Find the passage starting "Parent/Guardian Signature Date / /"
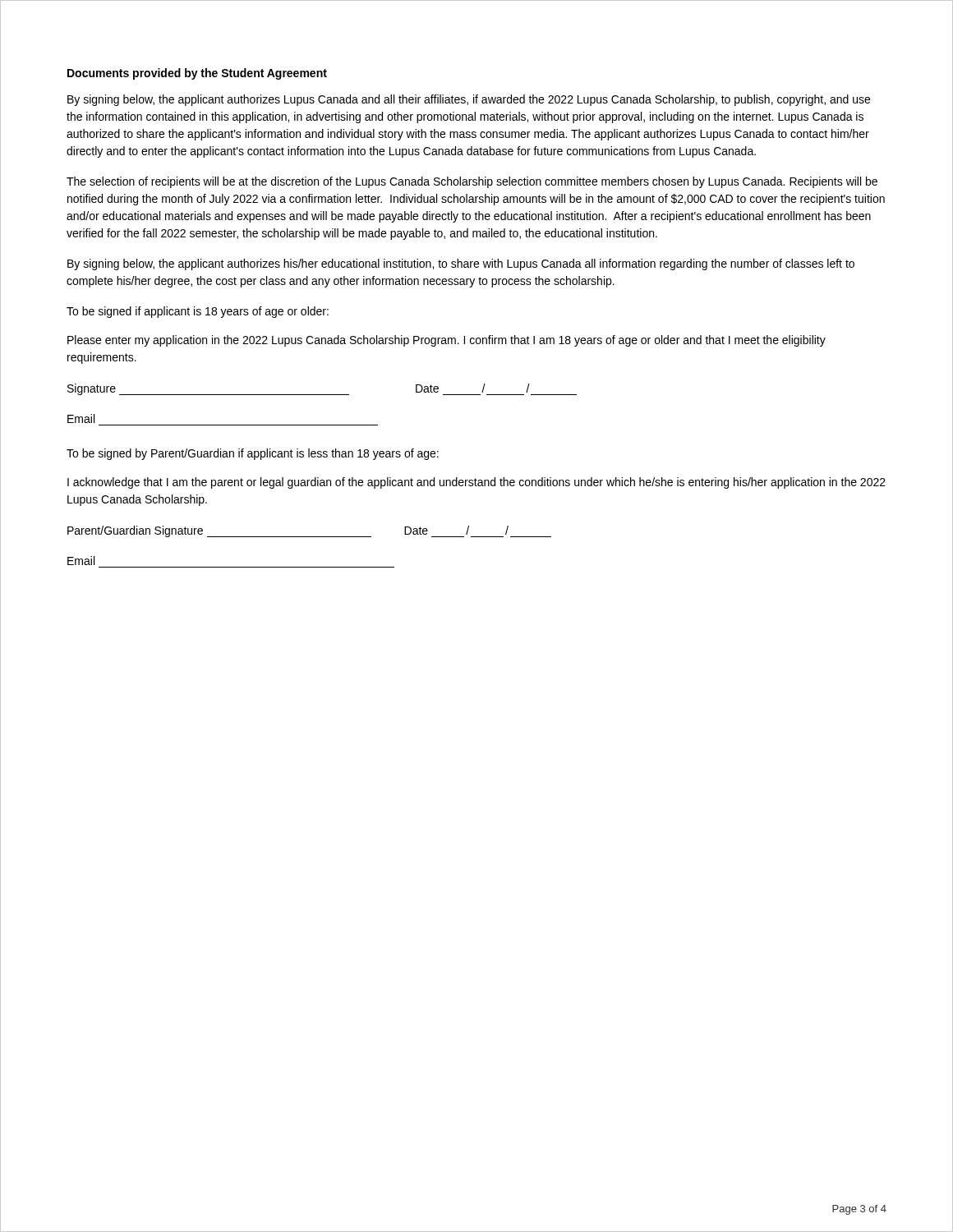Screen dimensions: 1232x953 [x=309, y=529]
